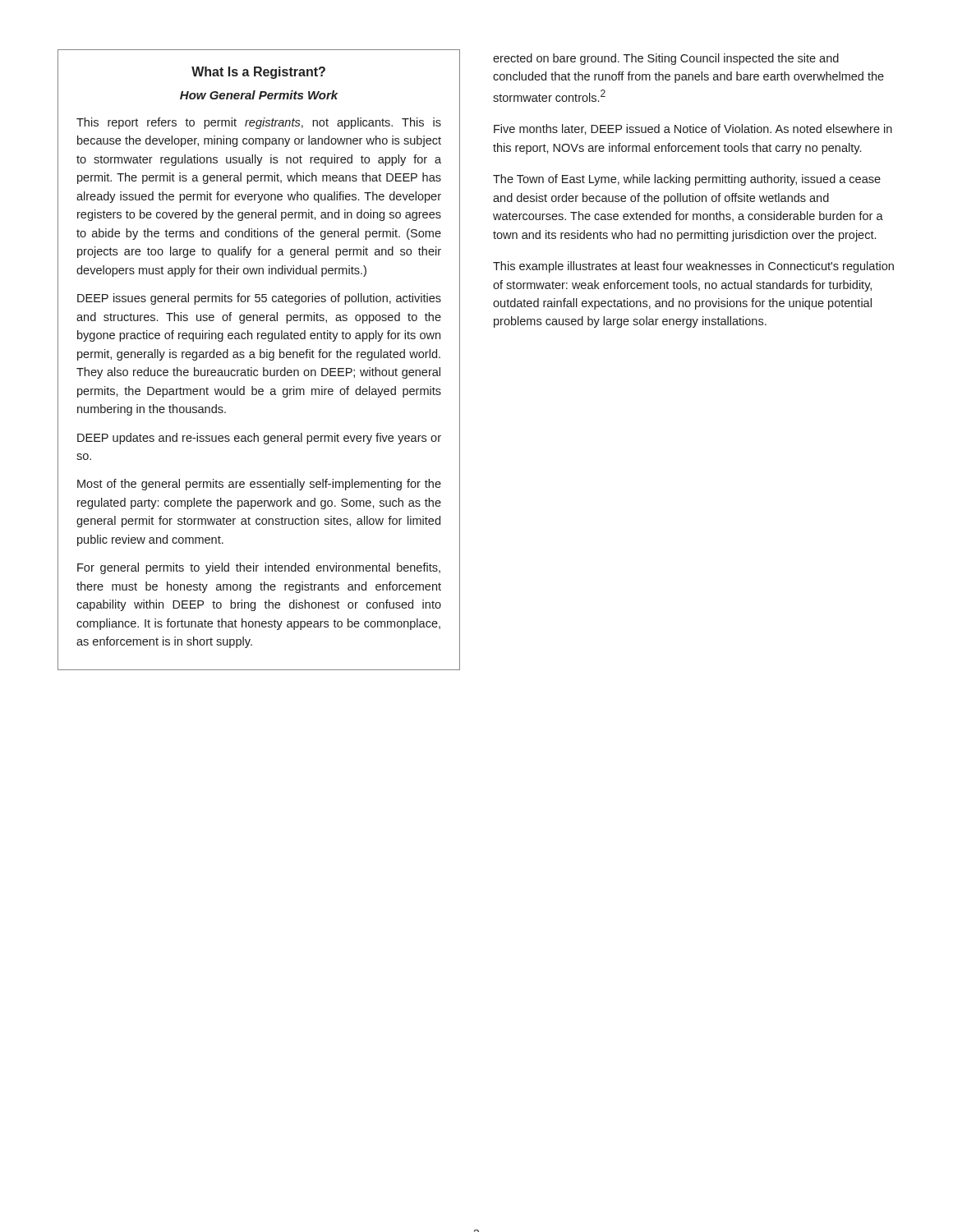953x1232 pixels.
Task: Locate the region starting "This example illustrates at least four weaknesses"
Action: [x=694, y=294]
